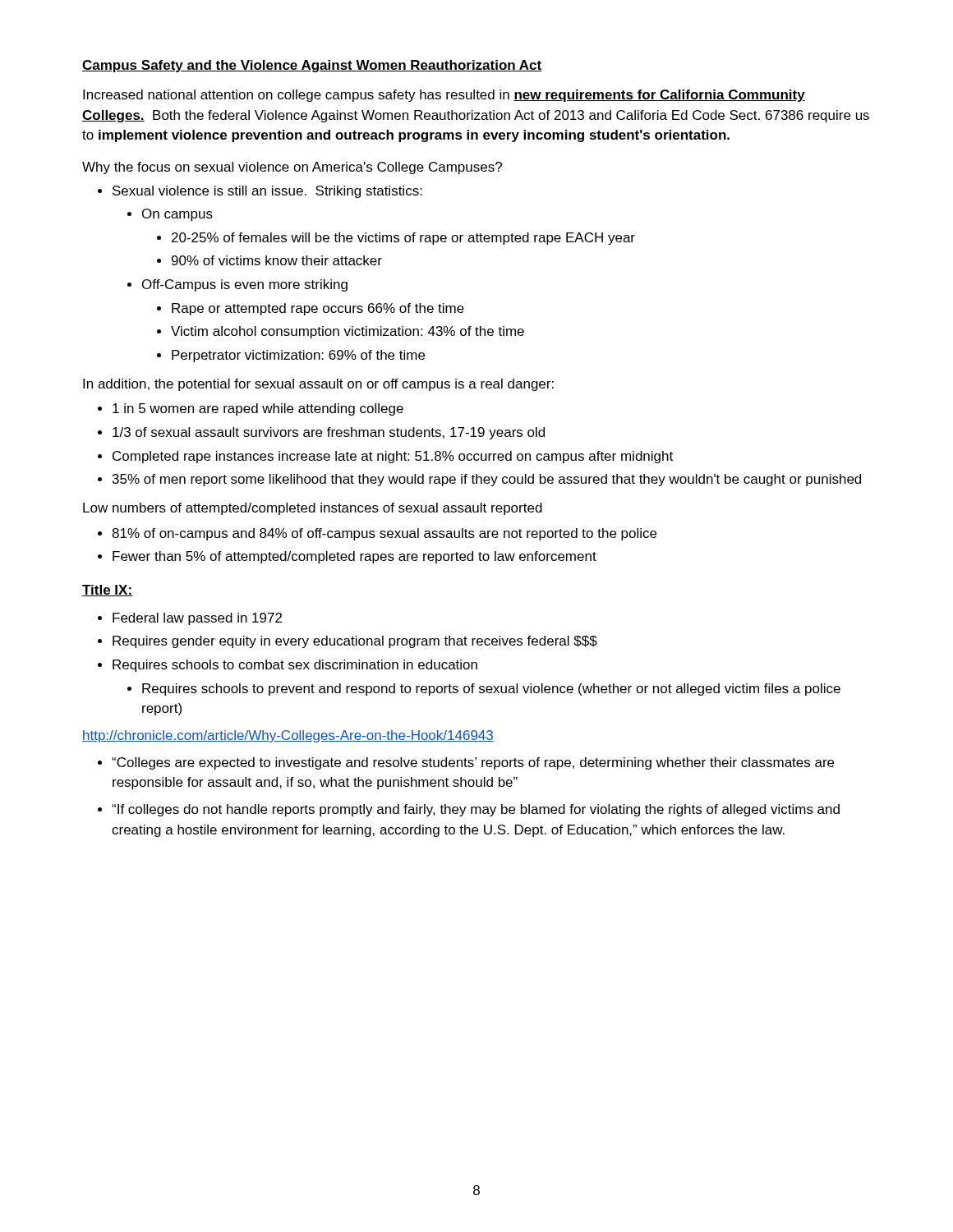Locate the list item containing "Perpetrator victimization: 69% of the time"
Viewport: 953px width, 1232px height.
298,355
